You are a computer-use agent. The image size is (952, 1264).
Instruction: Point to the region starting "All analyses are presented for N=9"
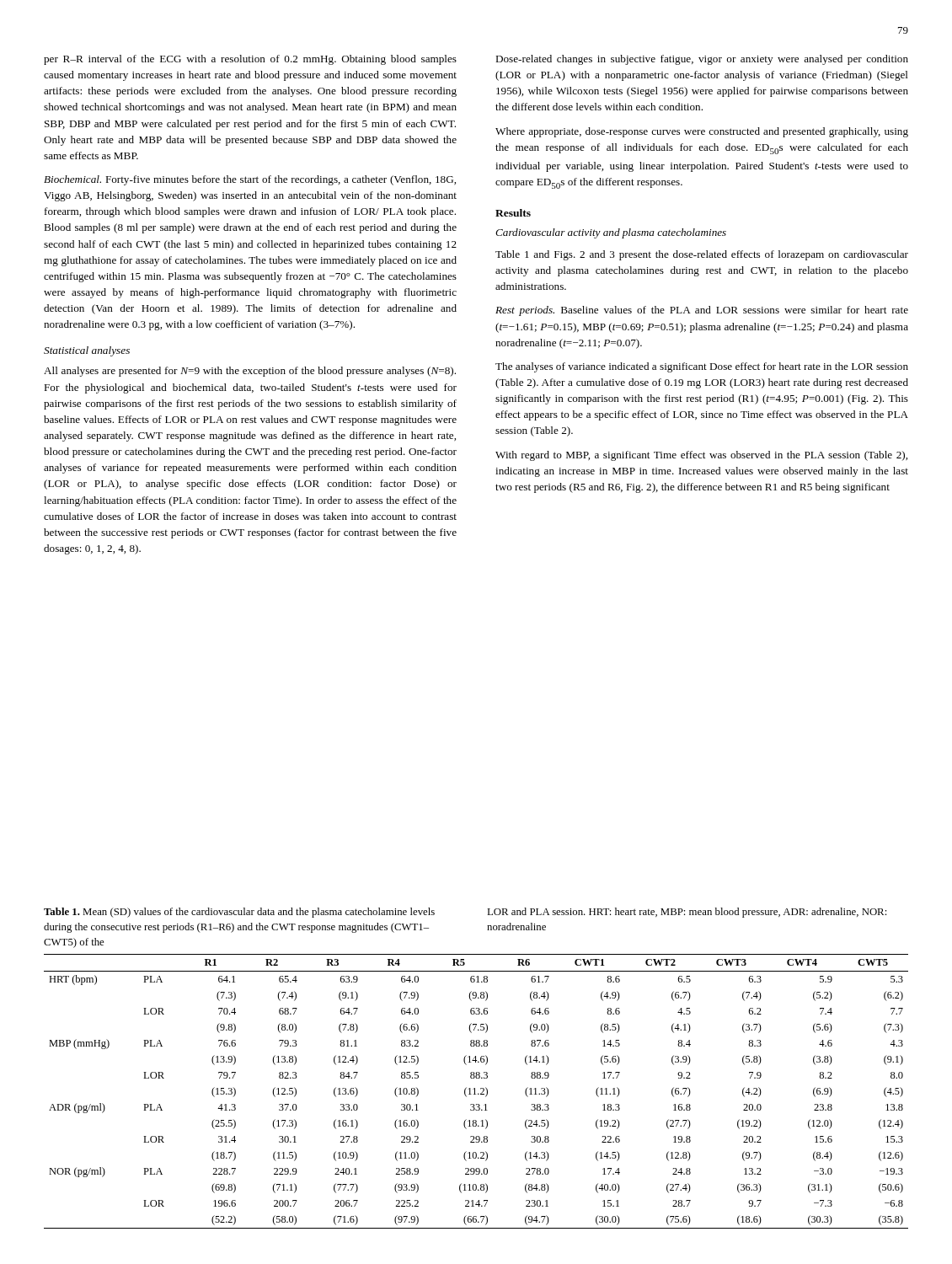point(250,459)
